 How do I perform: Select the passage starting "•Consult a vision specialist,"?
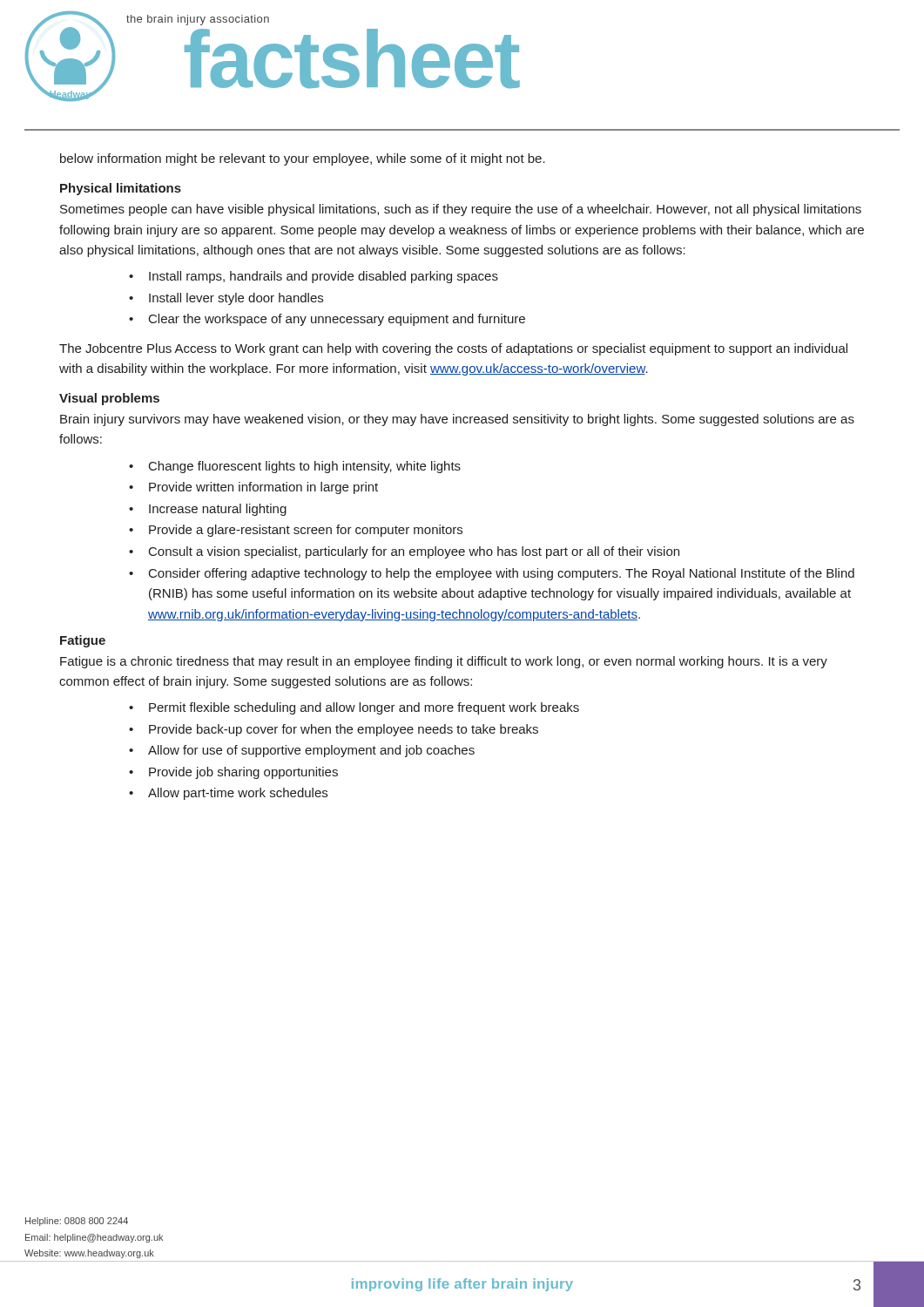point(405,551)
